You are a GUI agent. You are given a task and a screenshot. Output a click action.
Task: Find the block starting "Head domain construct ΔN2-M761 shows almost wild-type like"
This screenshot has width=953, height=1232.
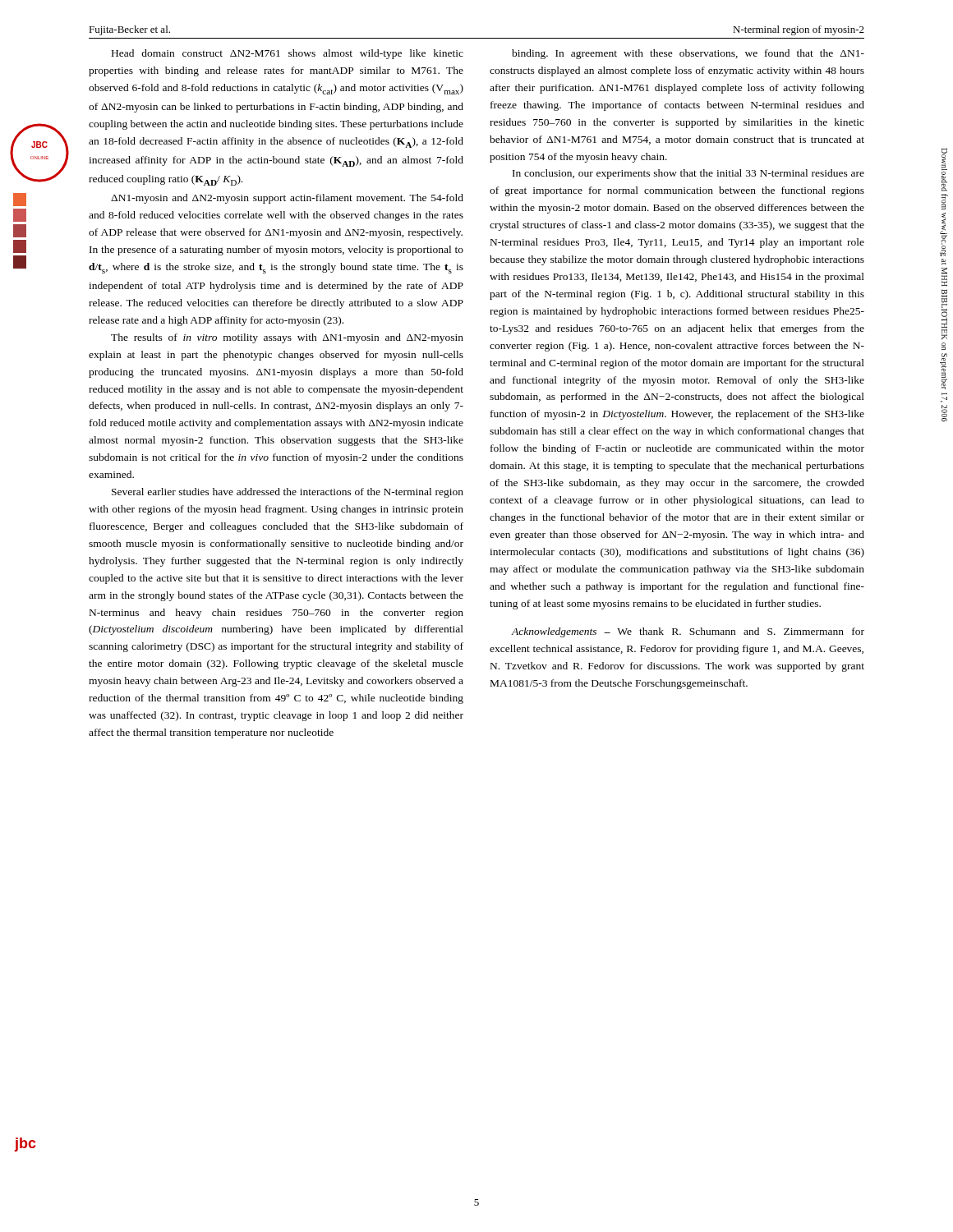(276, 118)
